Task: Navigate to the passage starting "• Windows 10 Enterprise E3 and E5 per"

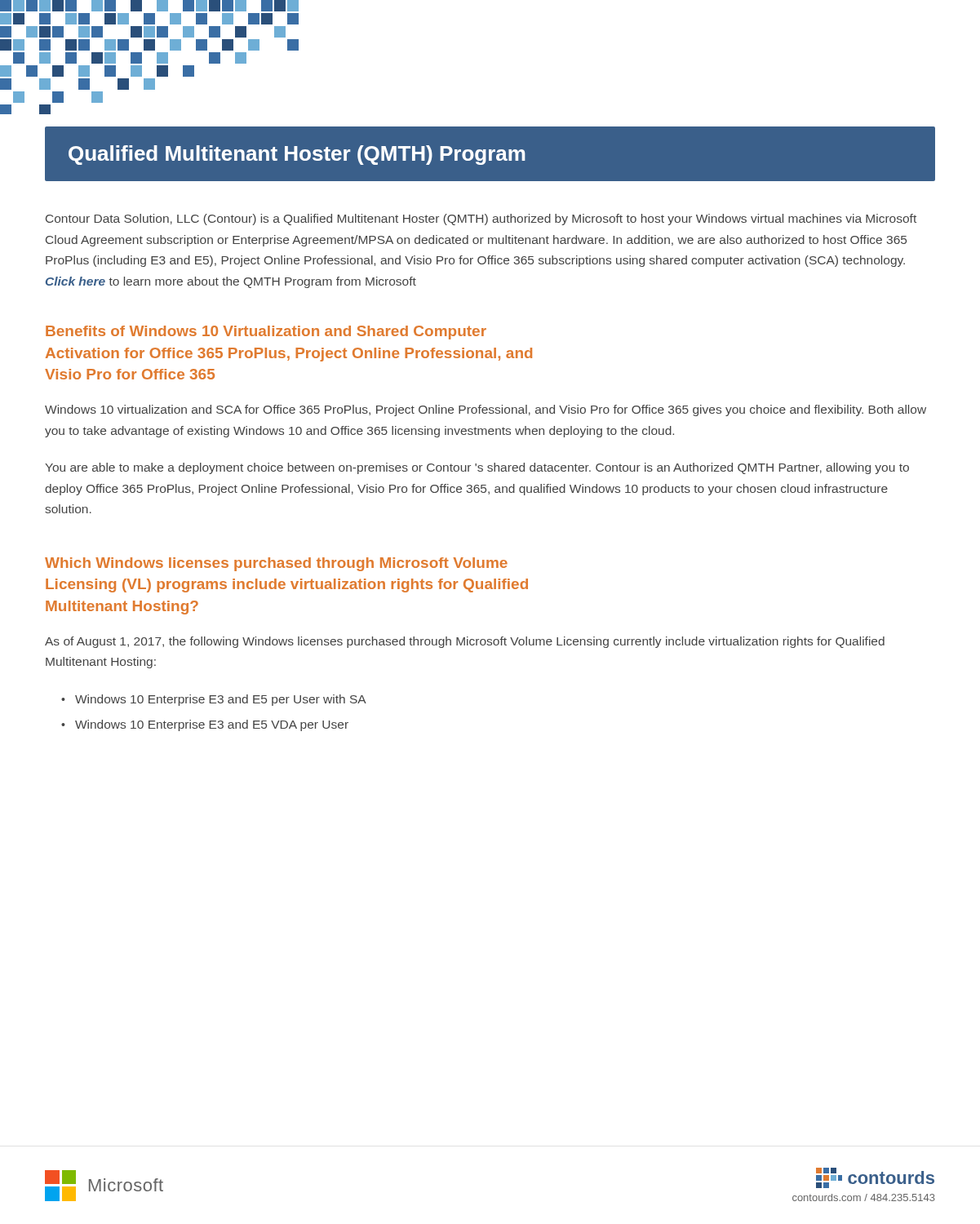Action: click(214, 699)
